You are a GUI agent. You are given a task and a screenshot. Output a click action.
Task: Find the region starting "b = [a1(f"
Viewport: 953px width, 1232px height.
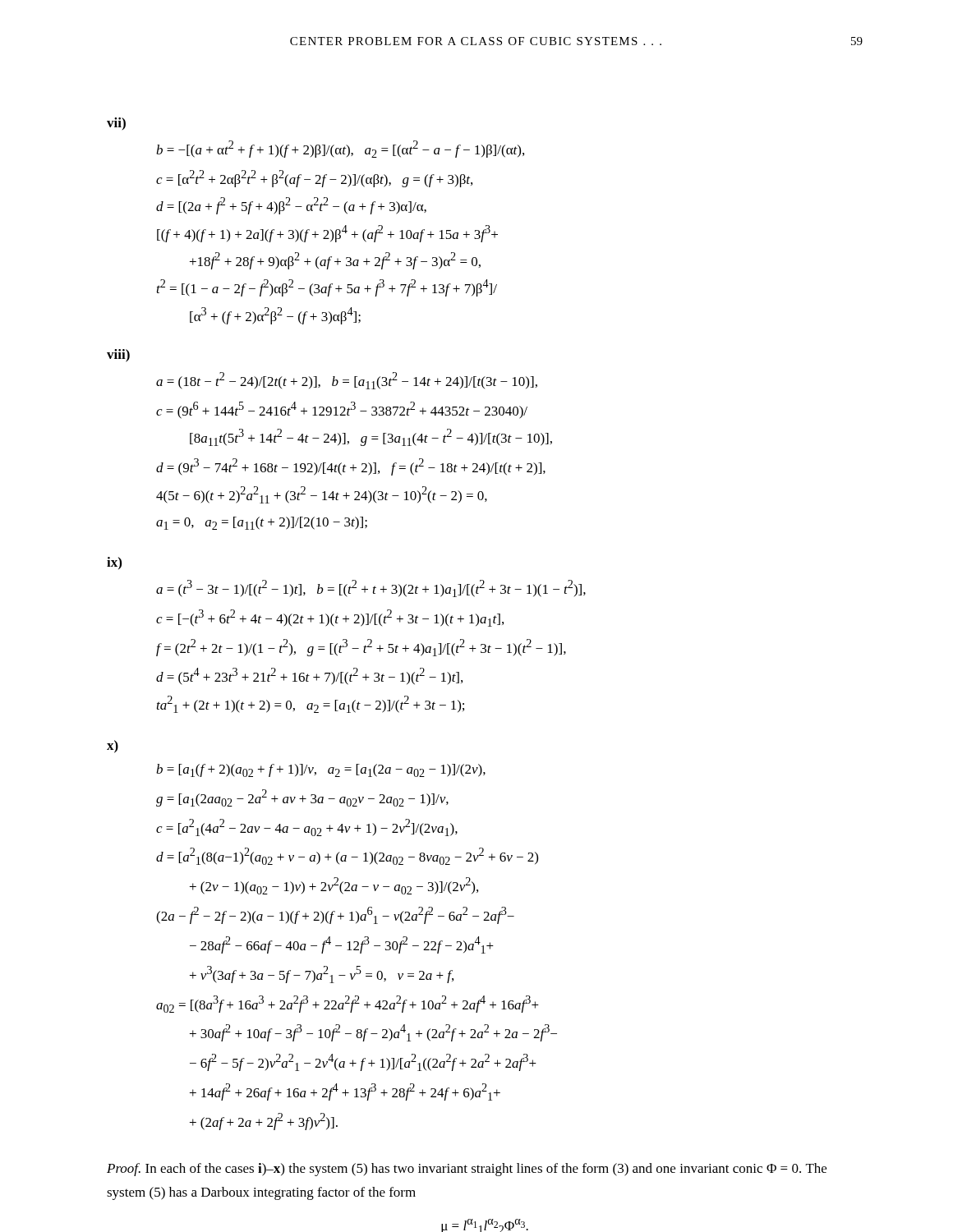click(357, 945)
